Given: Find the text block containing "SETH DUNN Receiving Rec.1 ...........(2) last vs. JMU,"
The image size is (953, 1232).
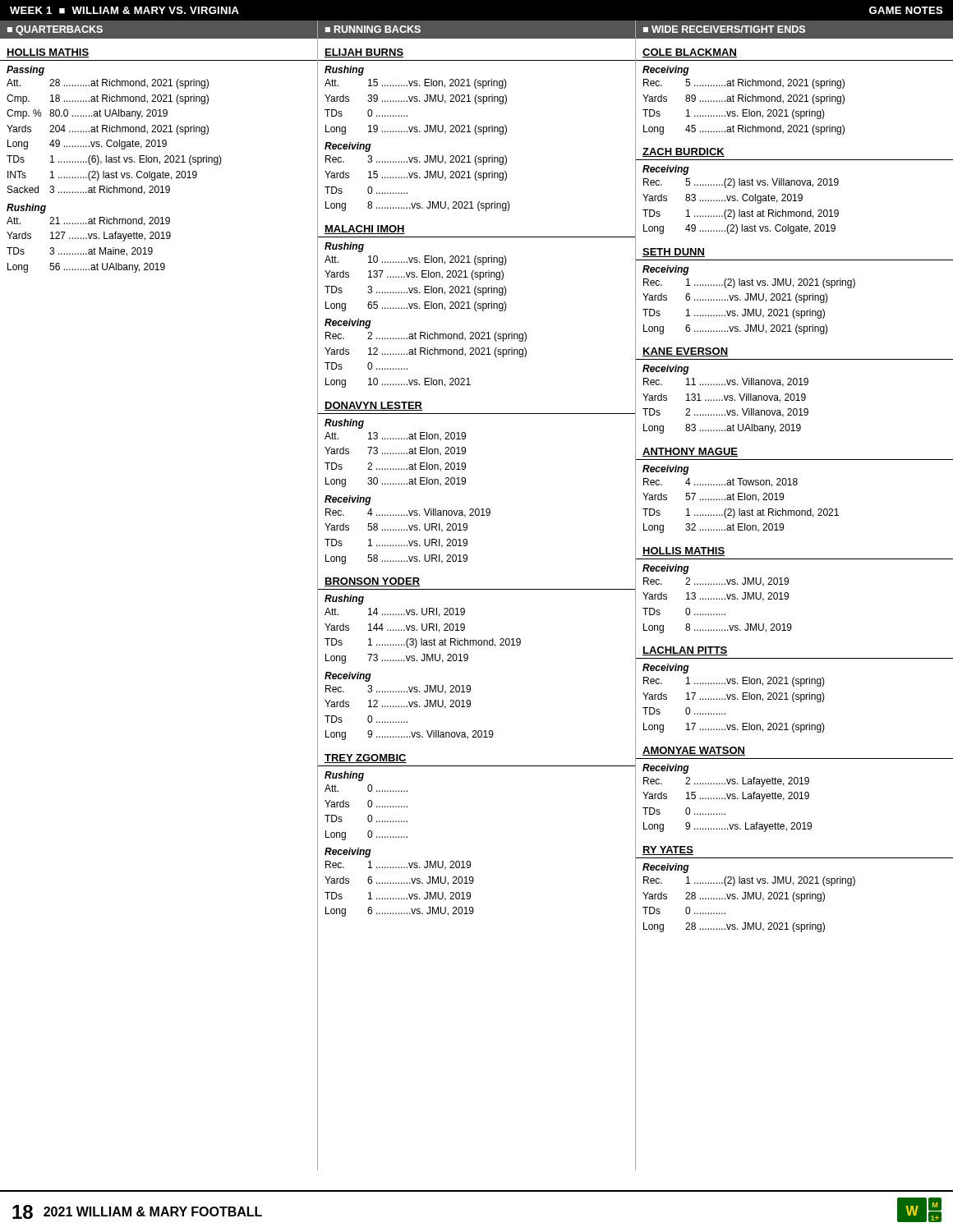Looking at the screenshot, I should coord(794,289).
